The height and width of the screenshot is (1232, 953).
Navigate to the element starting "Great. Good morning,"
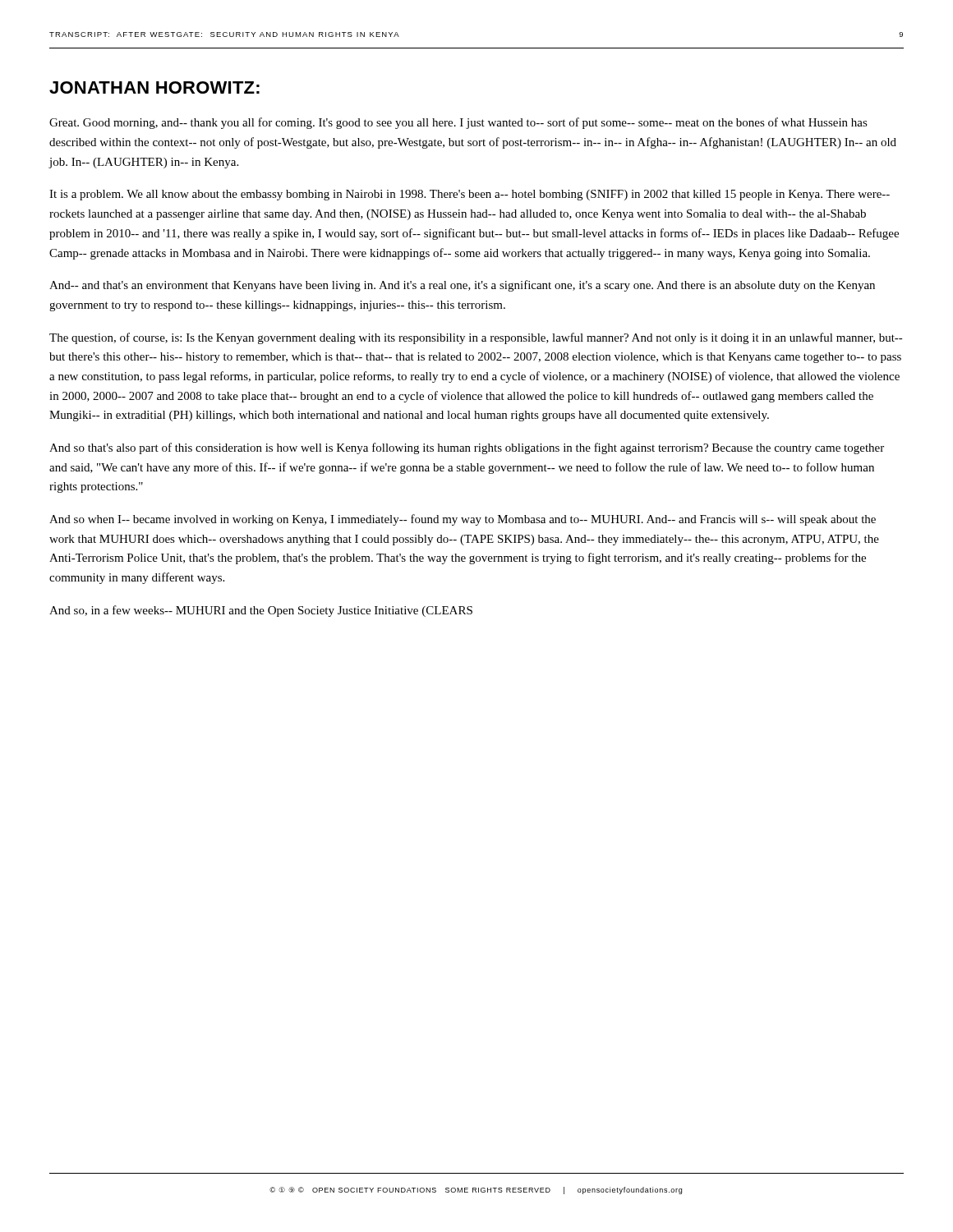coord(473,142)
